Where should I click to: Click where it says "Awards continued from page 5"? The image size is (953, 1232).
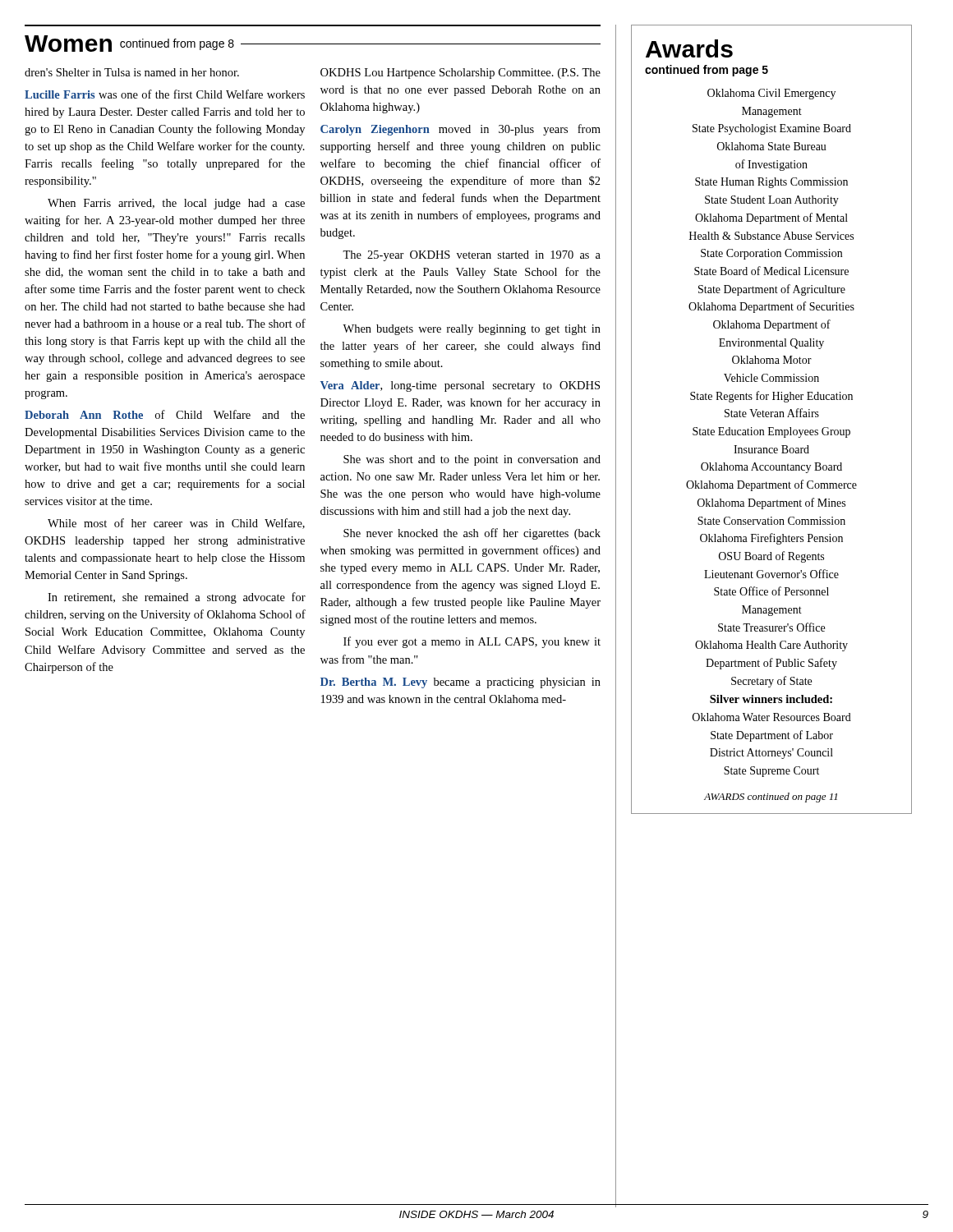771,56
